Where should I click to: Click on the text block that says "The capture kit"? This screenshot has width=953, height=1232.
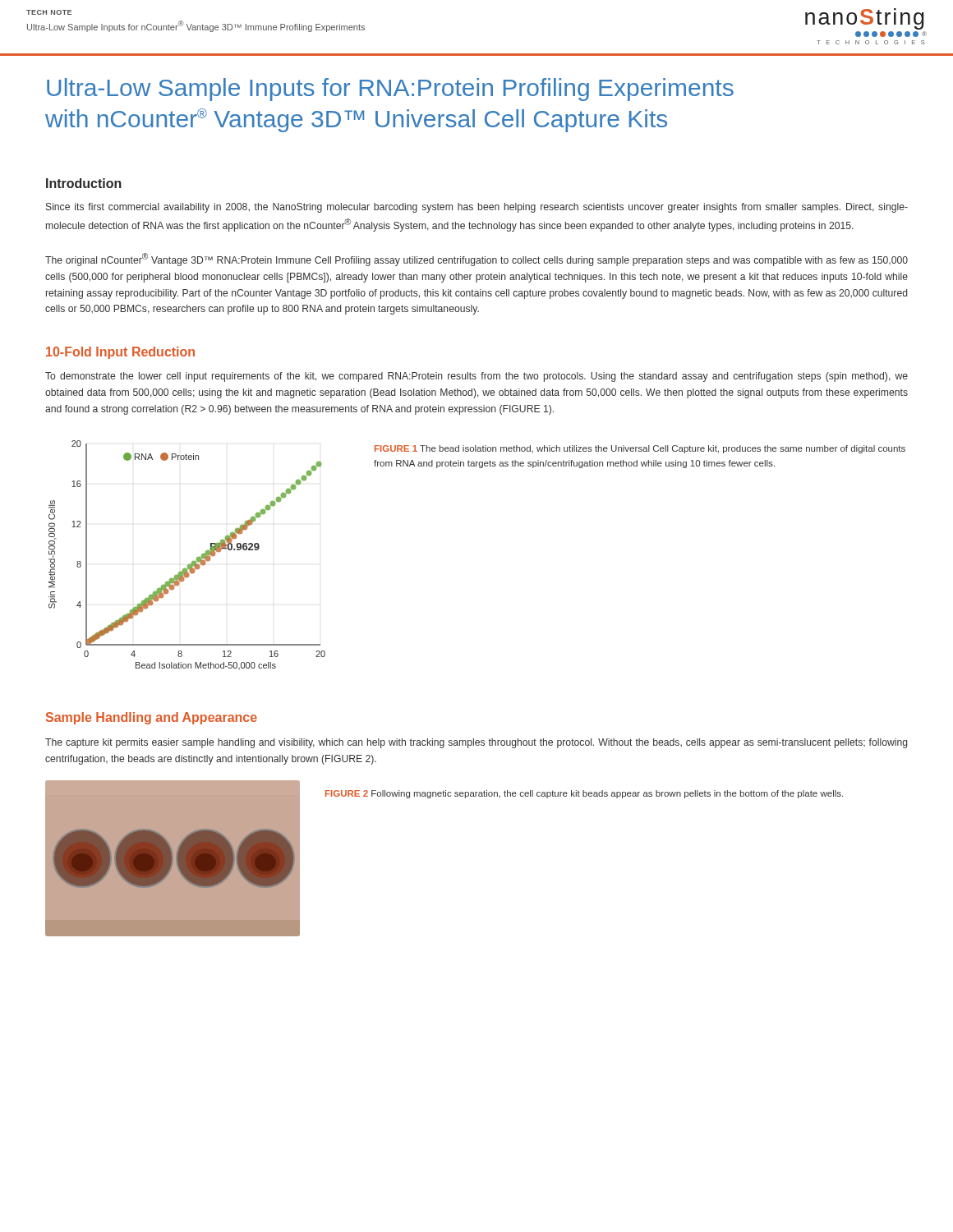pyautogui.click(x=476, y=751)
